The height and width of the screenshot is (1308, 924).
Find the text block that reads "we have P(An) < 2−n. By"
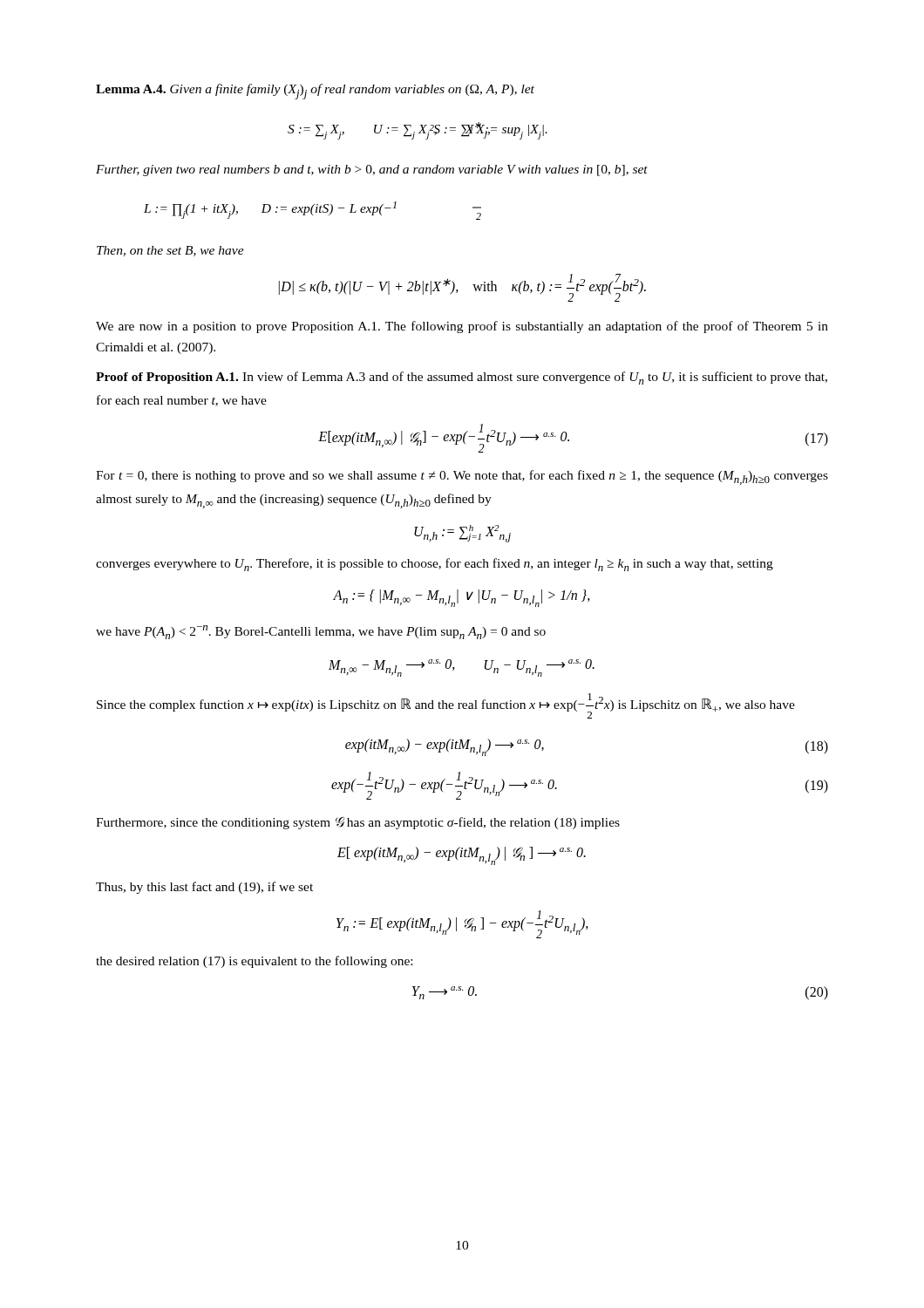462,632
